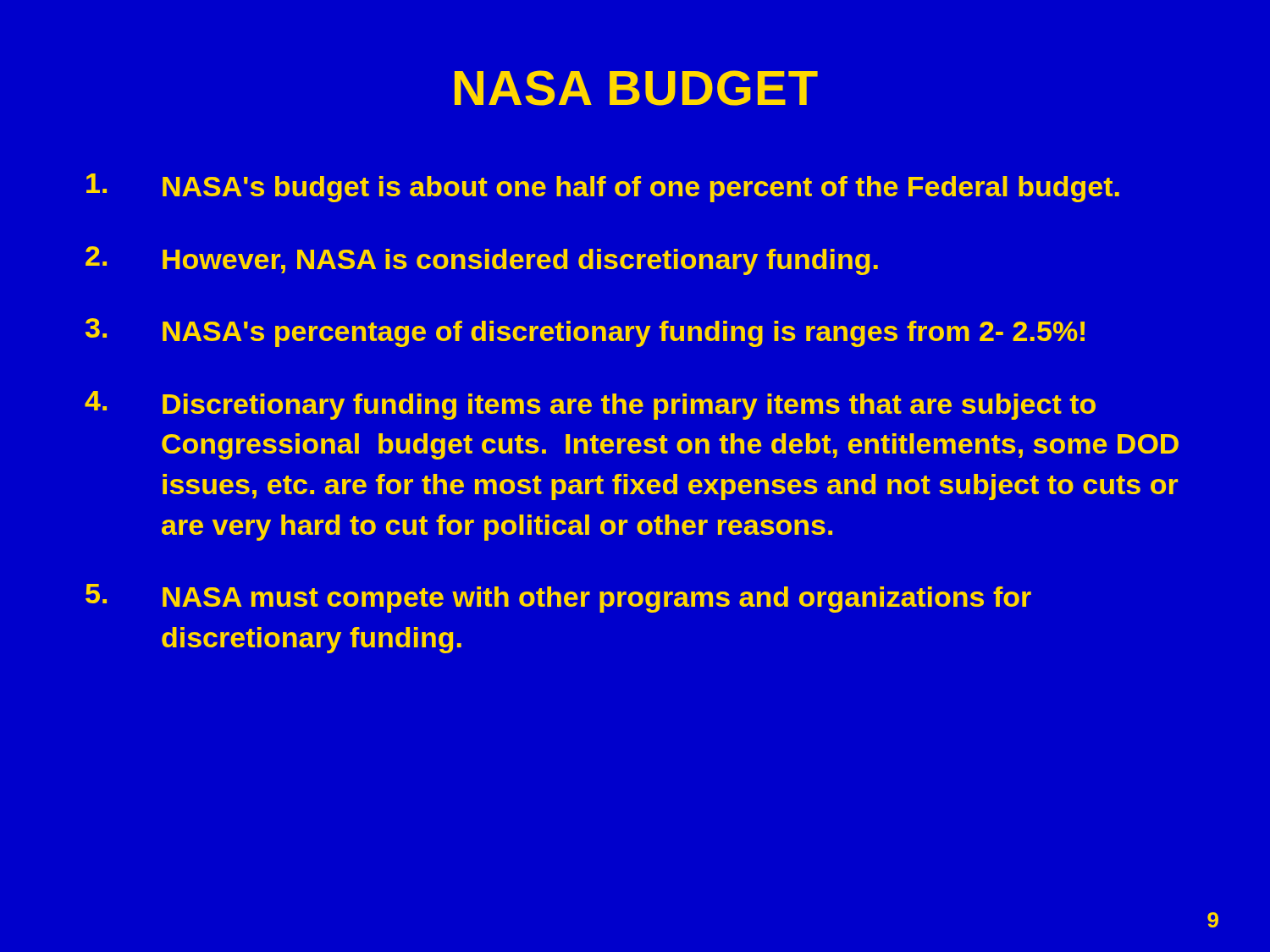
Task: Point to the region starting "5. NASA must"
Action: (x=644, y=618)
